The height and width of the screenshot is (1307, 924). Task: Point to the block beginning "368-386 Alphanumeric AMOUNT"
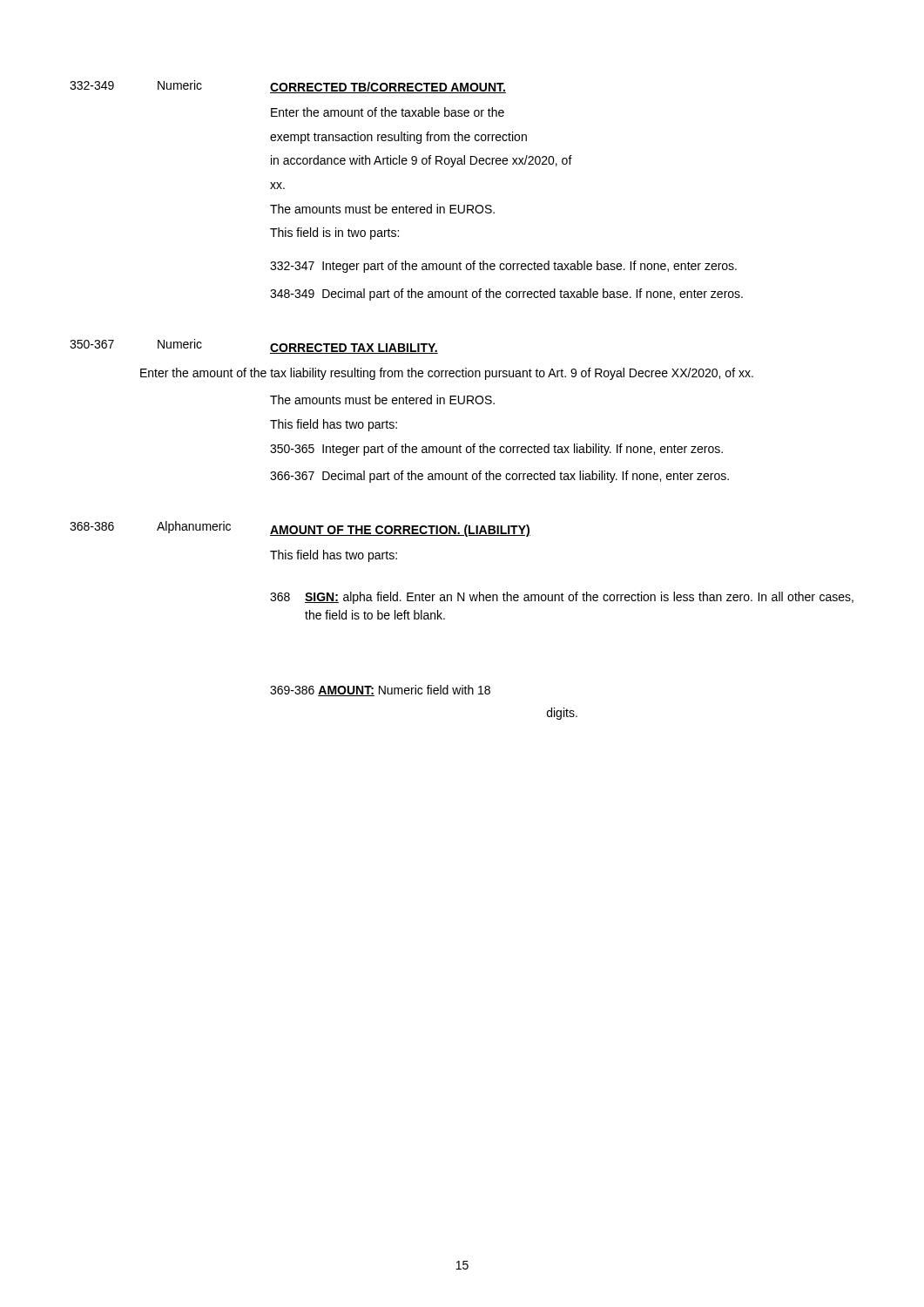462,529
